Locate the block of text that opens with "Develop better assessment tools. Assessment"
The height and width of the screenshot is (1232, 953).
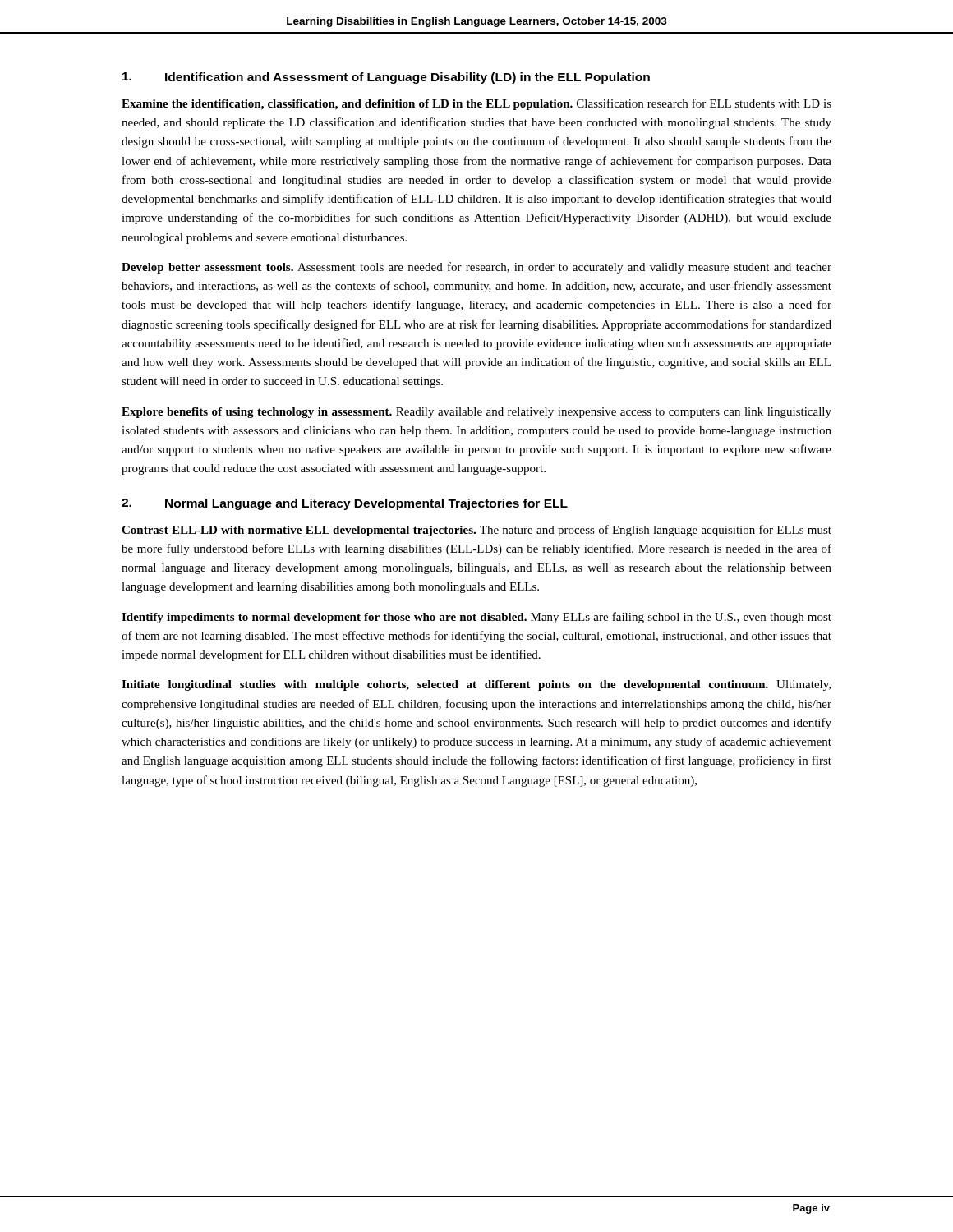pos(476,324)
